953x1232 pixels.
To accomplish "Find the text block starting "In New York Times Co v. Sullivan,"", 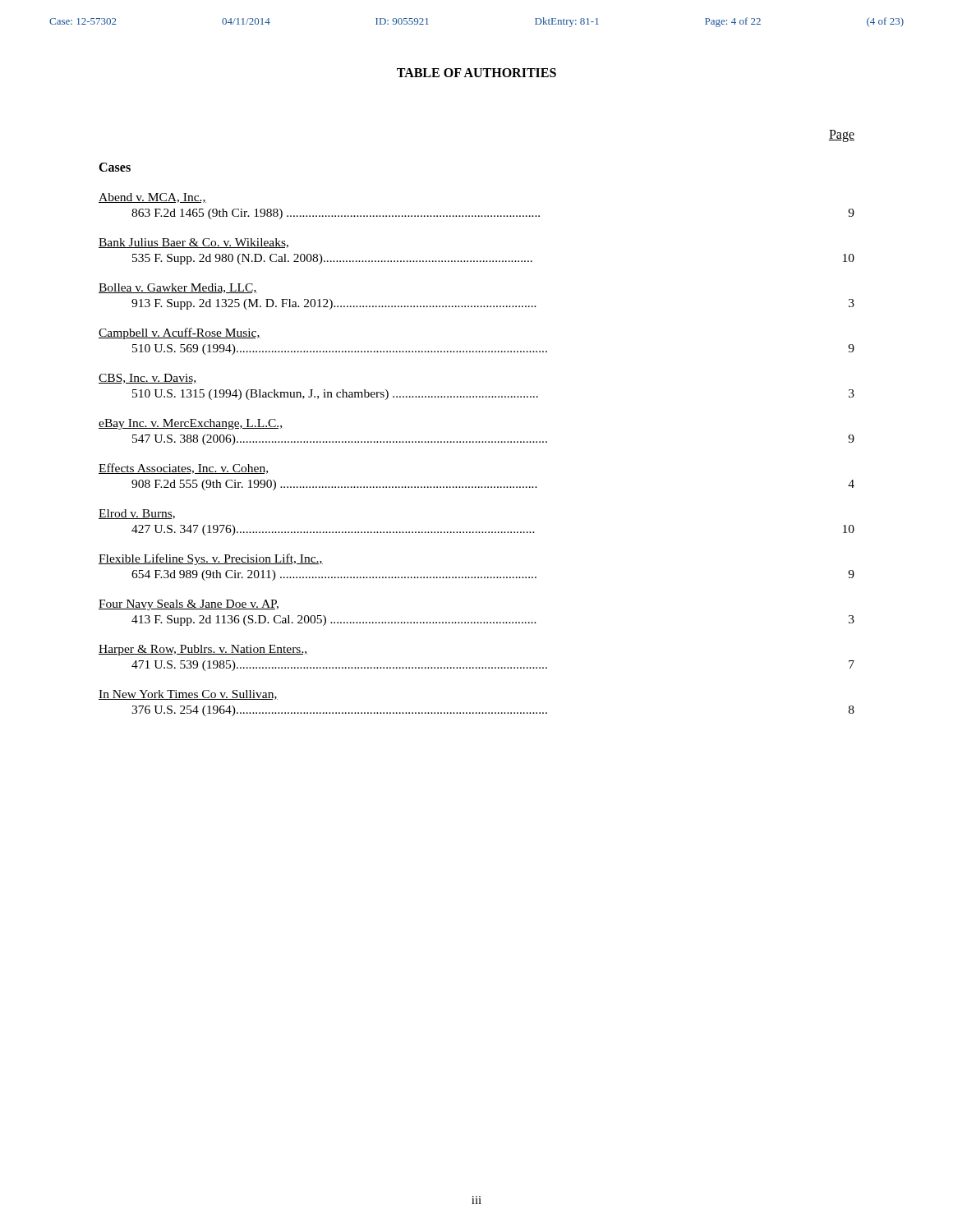I will (476, 702).
